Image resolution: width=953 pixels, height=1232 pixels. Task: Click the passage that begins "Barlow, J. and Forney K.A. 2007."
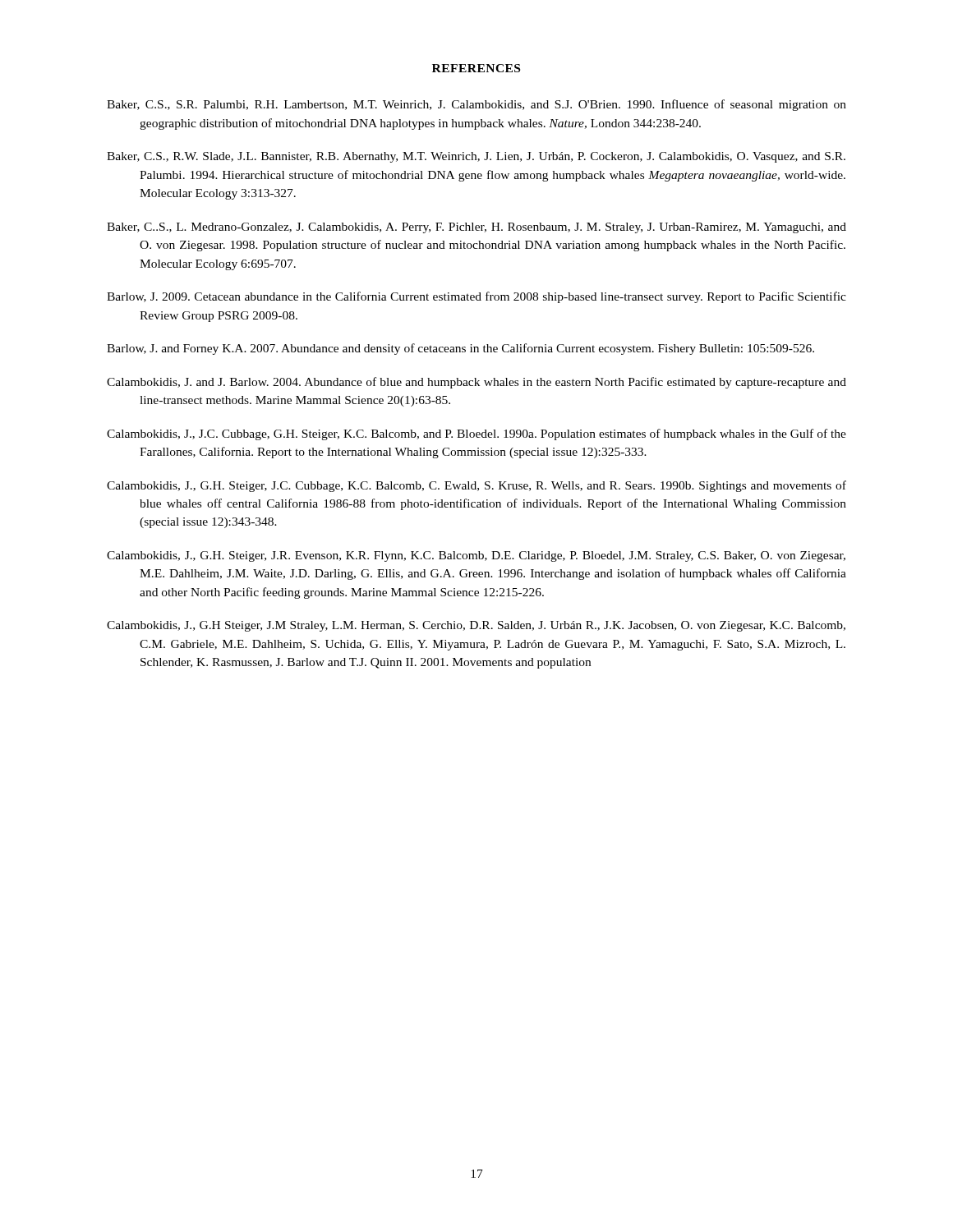point(461,349)
